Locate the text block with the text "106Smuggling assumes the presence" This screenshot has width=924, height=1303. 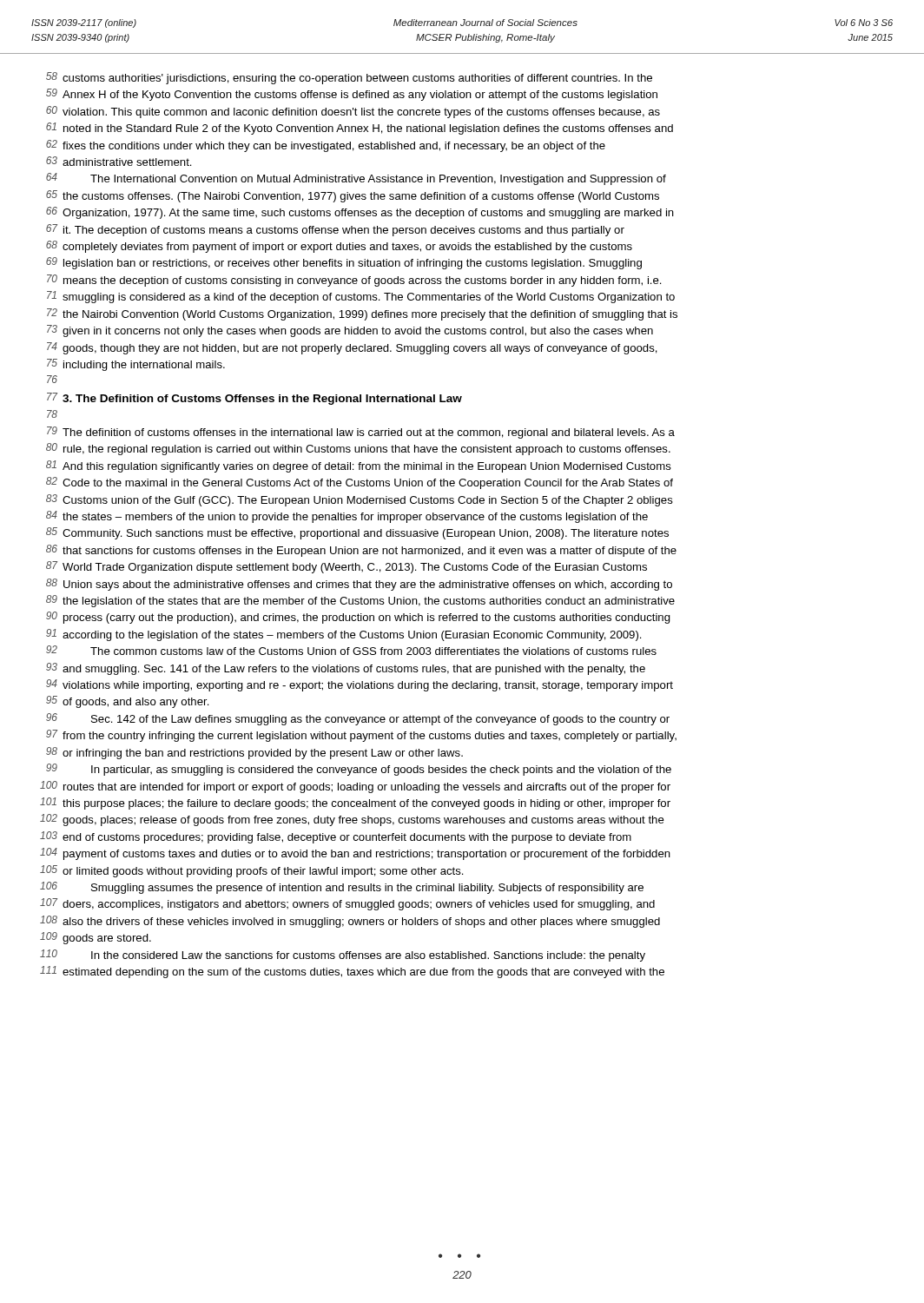point(462,913)
